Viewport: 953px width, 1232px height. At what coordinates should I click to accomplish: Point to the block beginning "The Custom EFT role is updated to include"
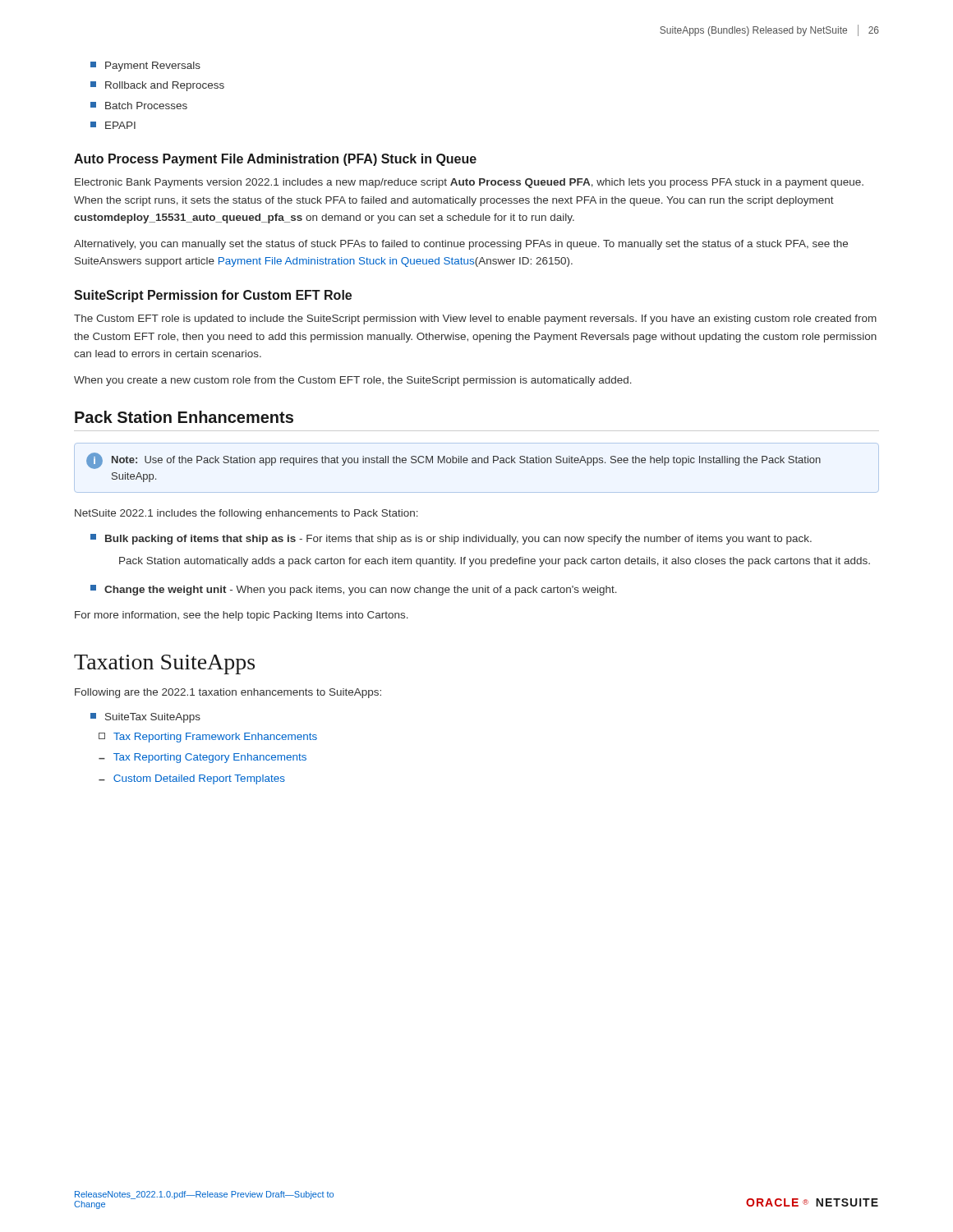(475, 336)
